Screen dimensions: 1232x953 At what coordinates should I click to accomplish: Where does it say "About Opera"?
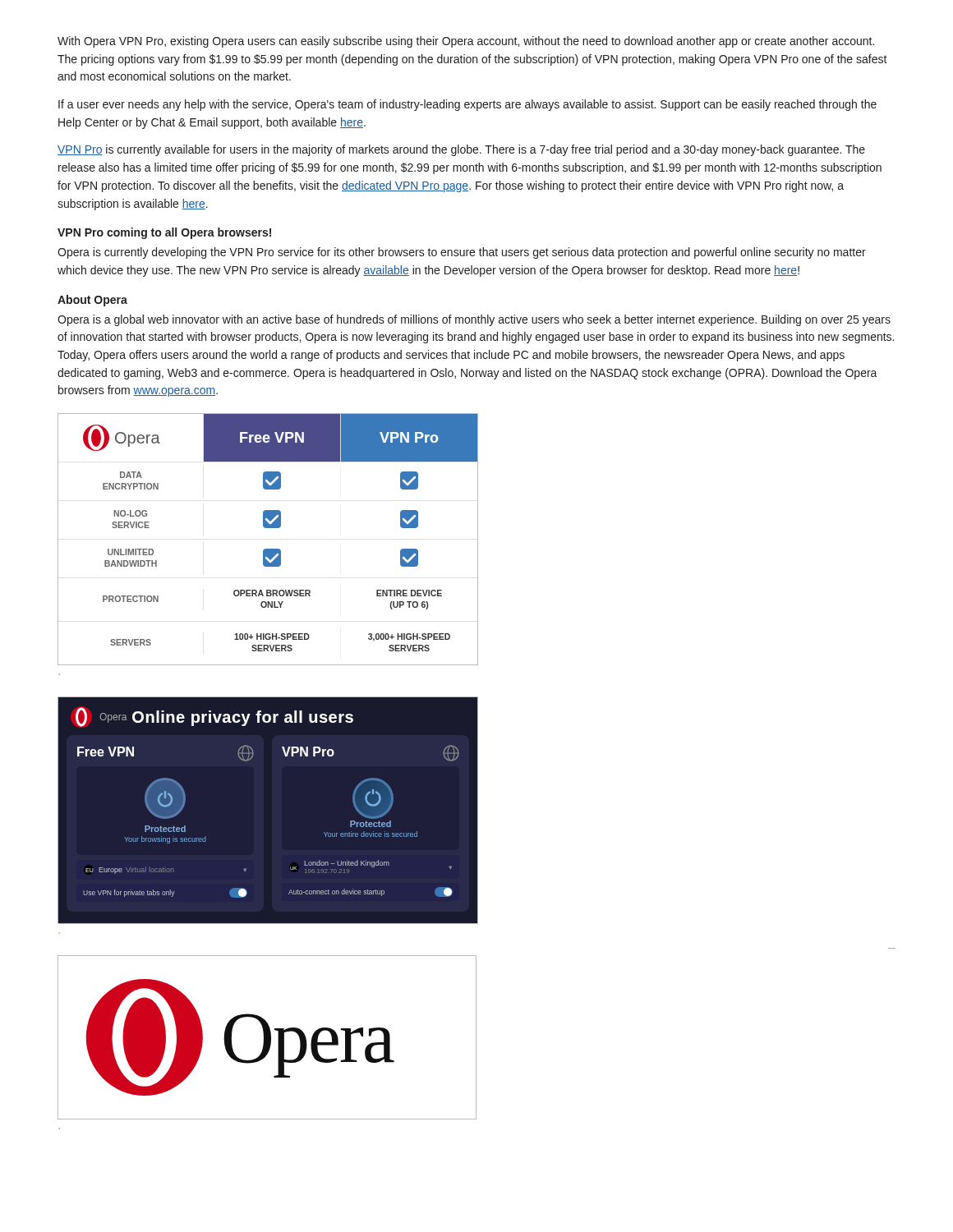(x=92, y=299)
